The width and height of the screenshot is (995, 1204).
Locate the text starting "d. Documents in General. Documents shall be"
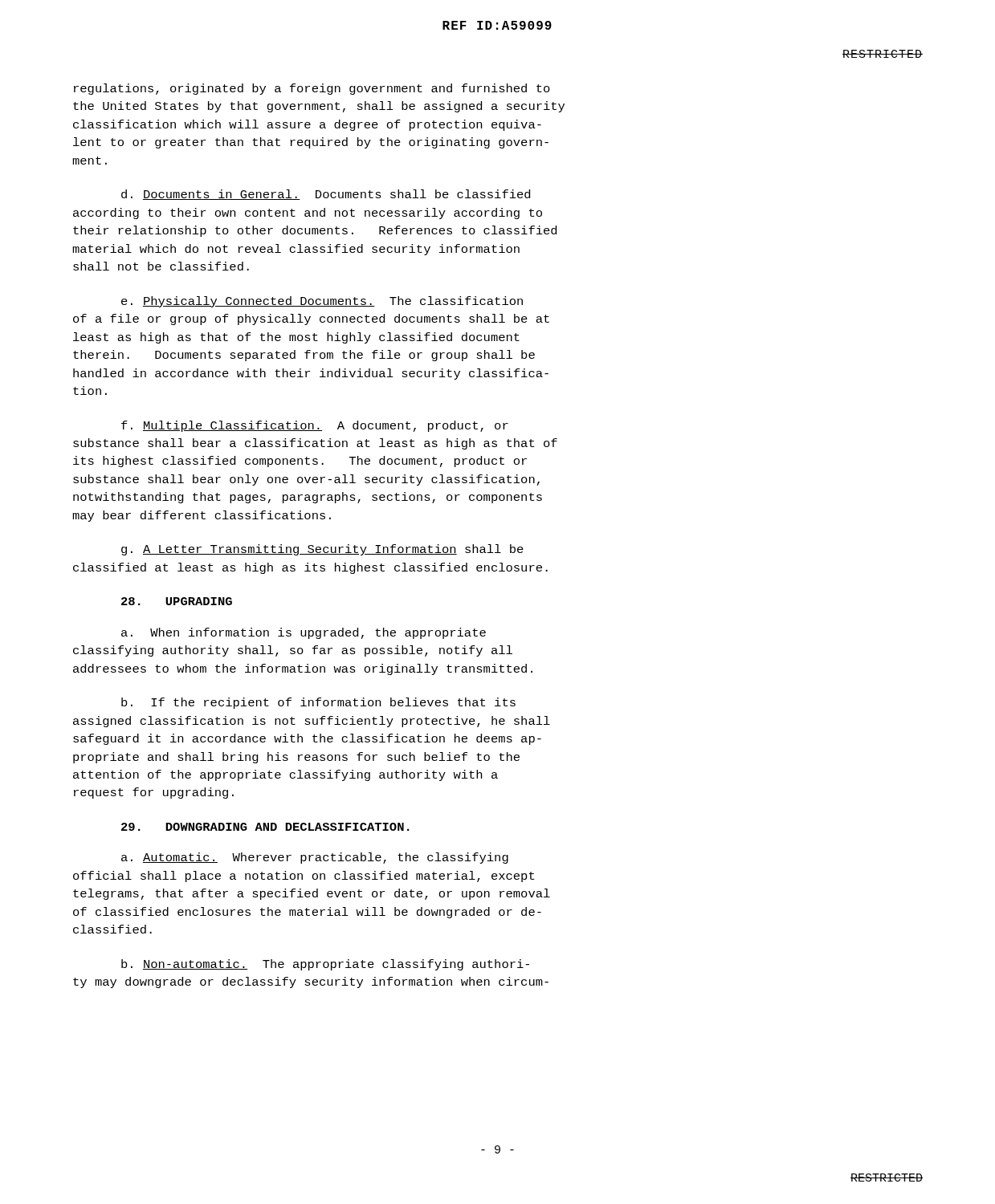[315, 231]
